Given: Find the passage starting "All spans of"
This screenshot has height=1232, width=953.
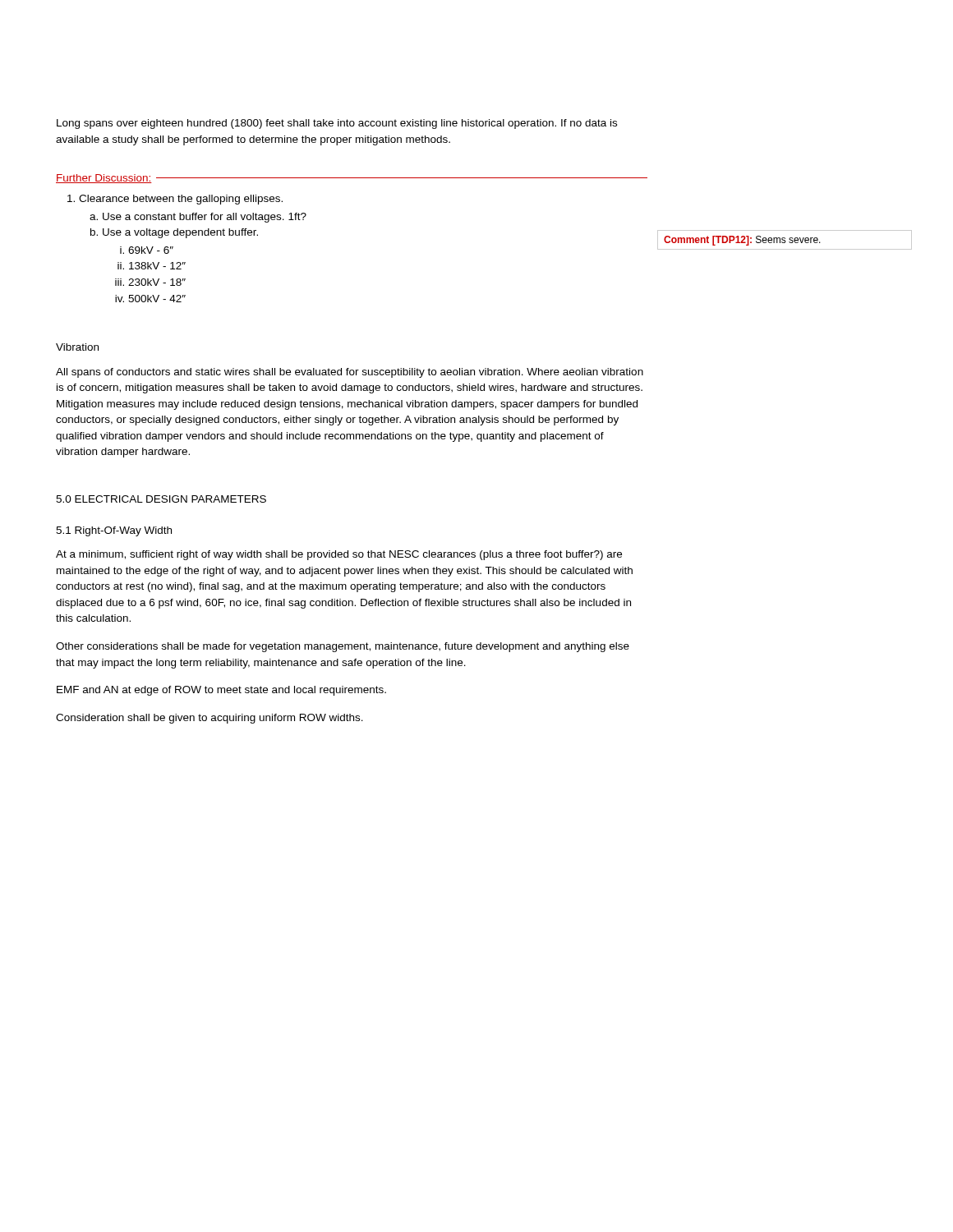Looking at the screenshot, I should (352, 412).
